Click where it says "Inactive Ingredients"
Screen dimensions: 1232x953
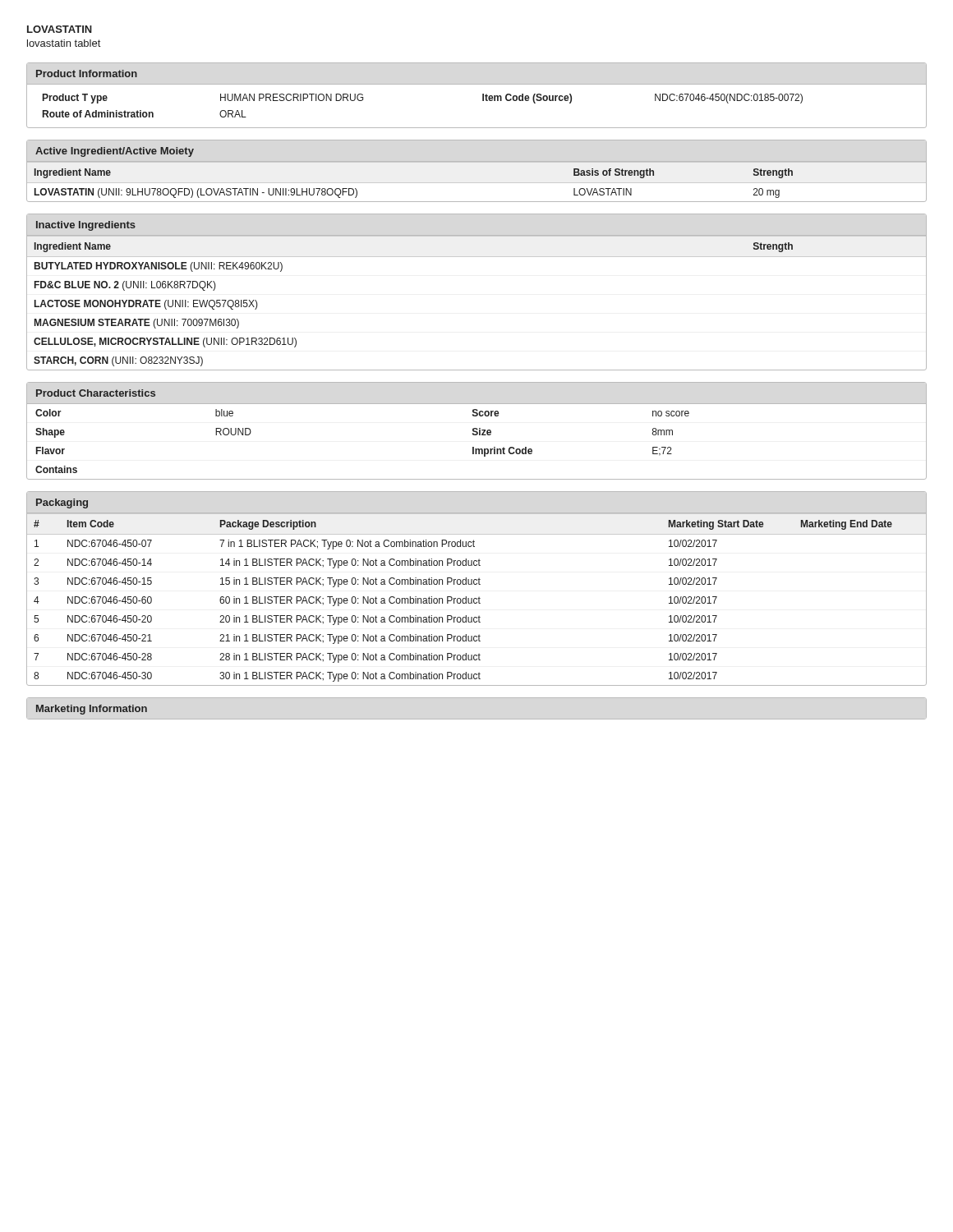85,225
